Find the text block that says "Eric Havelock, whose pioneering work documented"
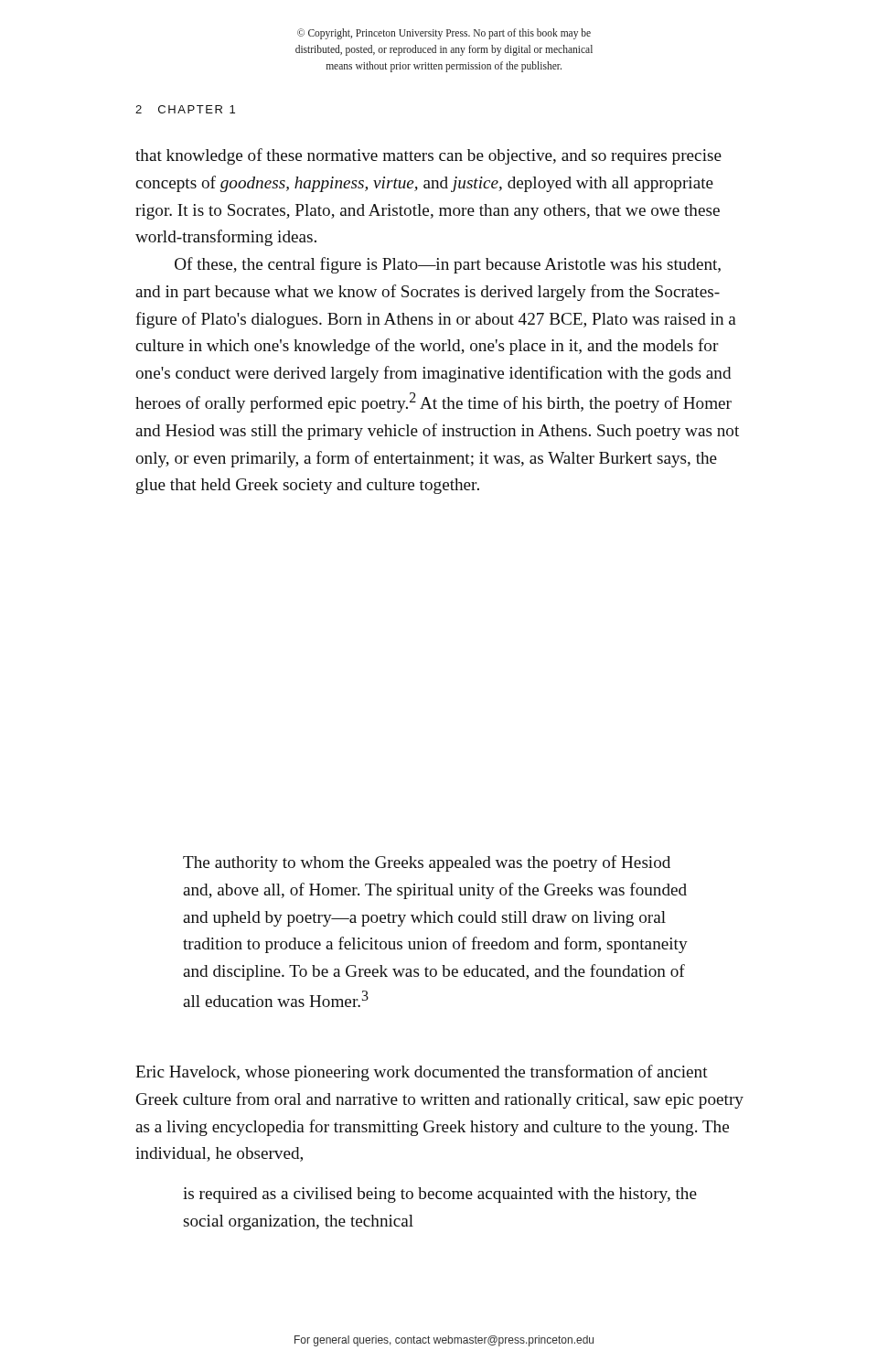 point(439,1113)
